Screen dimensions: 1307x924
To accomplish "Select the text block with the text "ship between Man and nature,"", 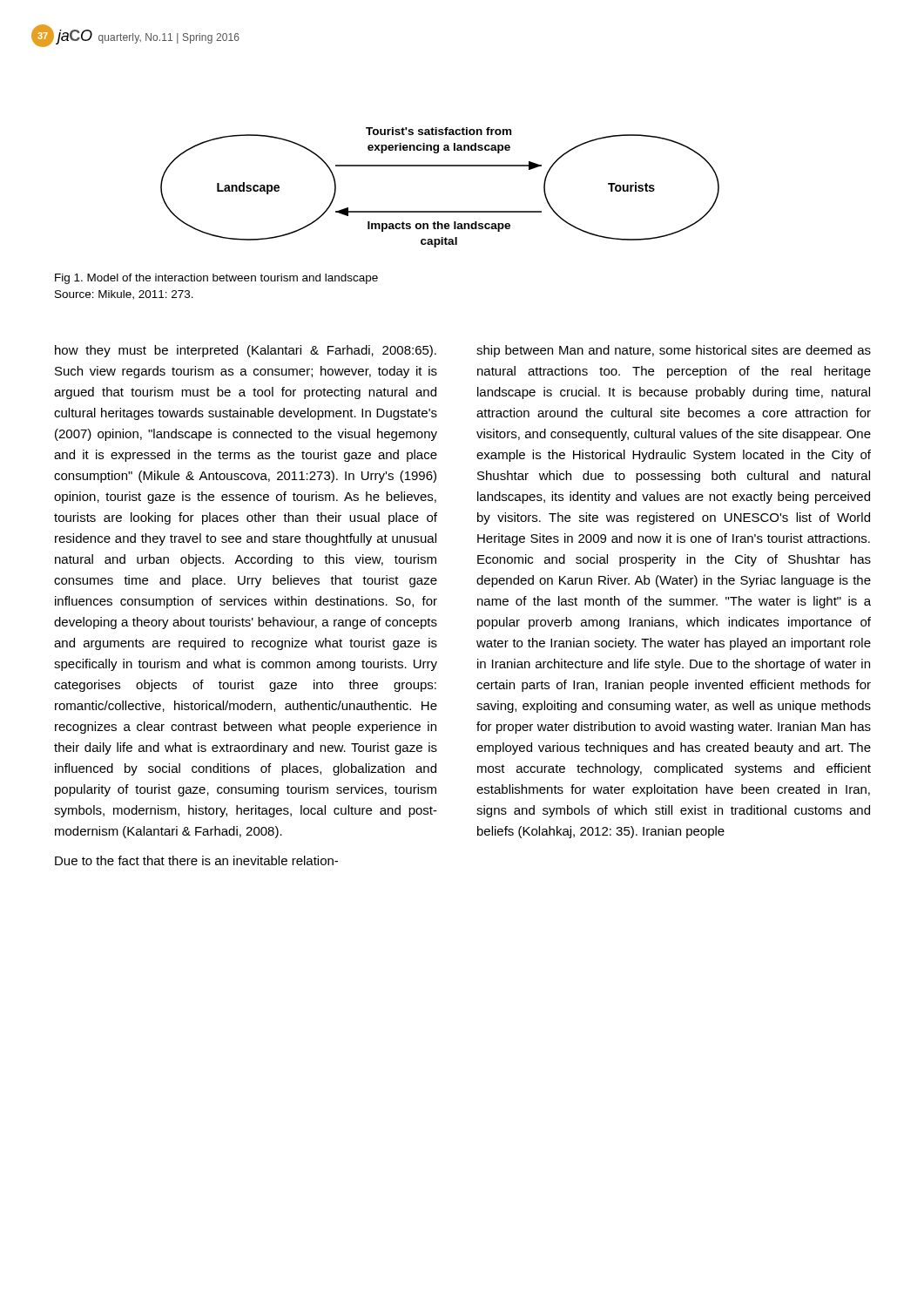I will pos(674,591).
